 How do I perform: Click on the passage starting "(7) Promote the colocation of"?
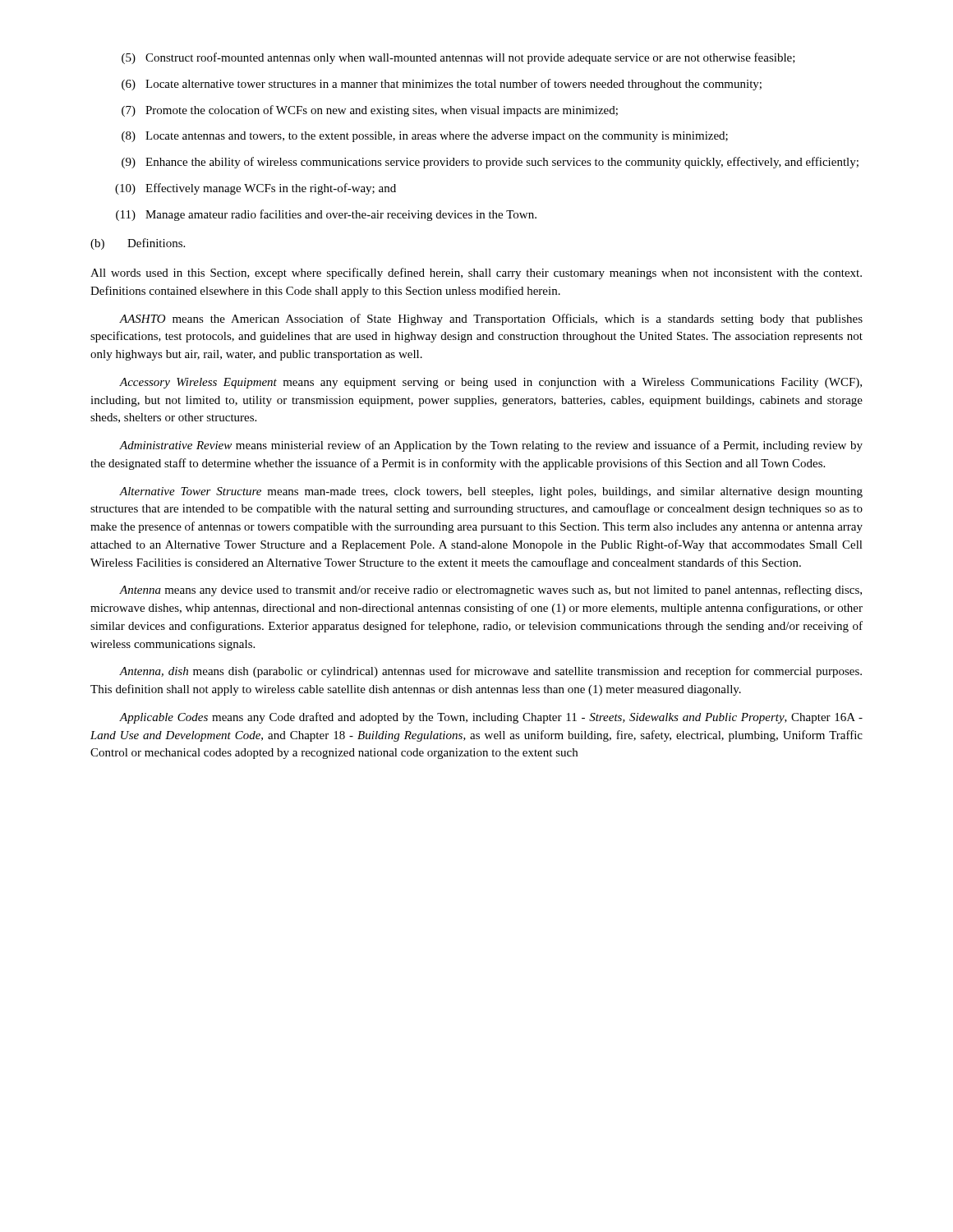coord(476,110)
